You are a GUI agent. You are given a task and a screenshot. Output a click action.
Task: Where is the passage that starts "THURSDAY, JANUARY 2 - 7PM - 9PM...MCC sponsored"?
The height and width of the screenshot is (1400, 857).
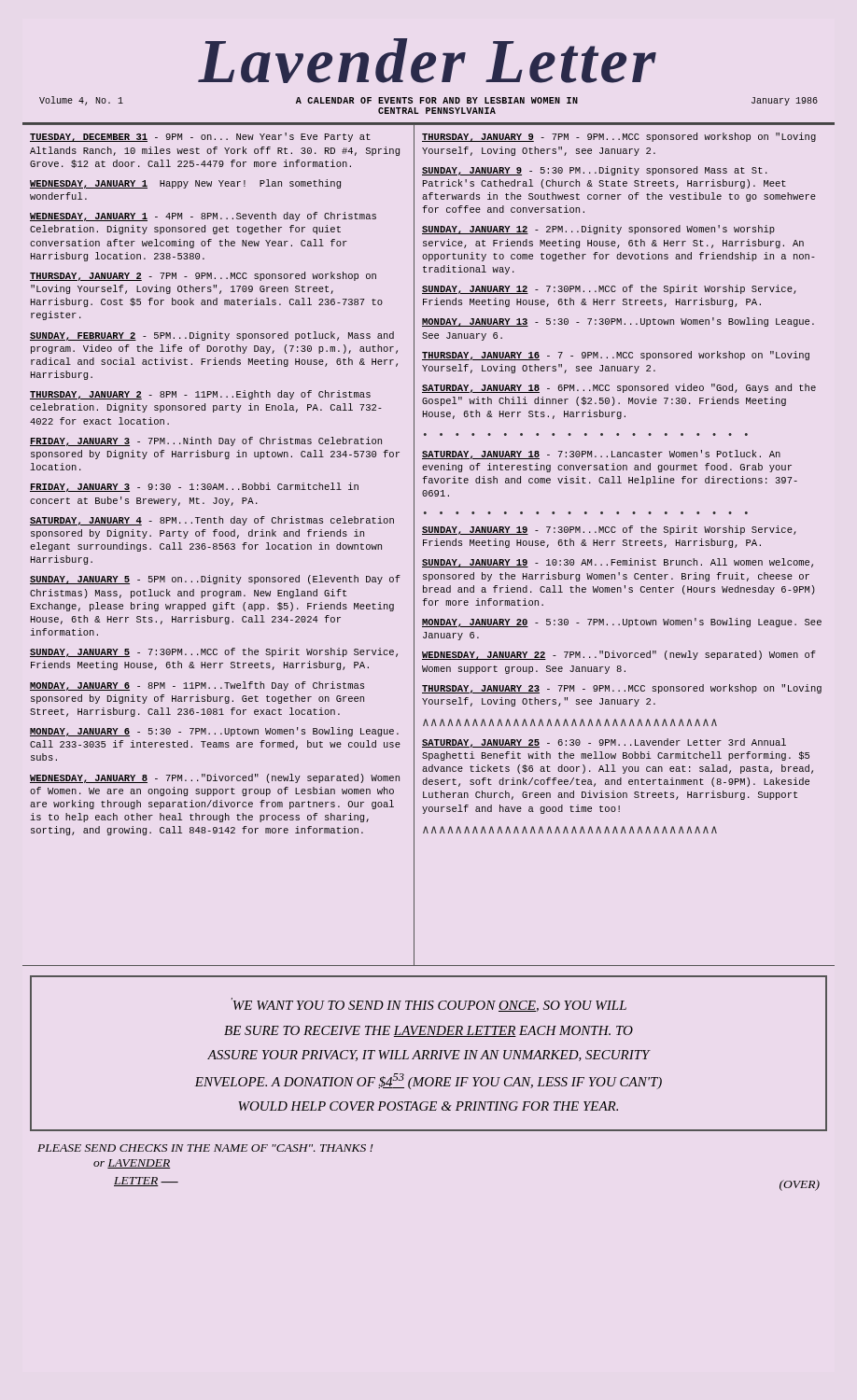[206, 296]
